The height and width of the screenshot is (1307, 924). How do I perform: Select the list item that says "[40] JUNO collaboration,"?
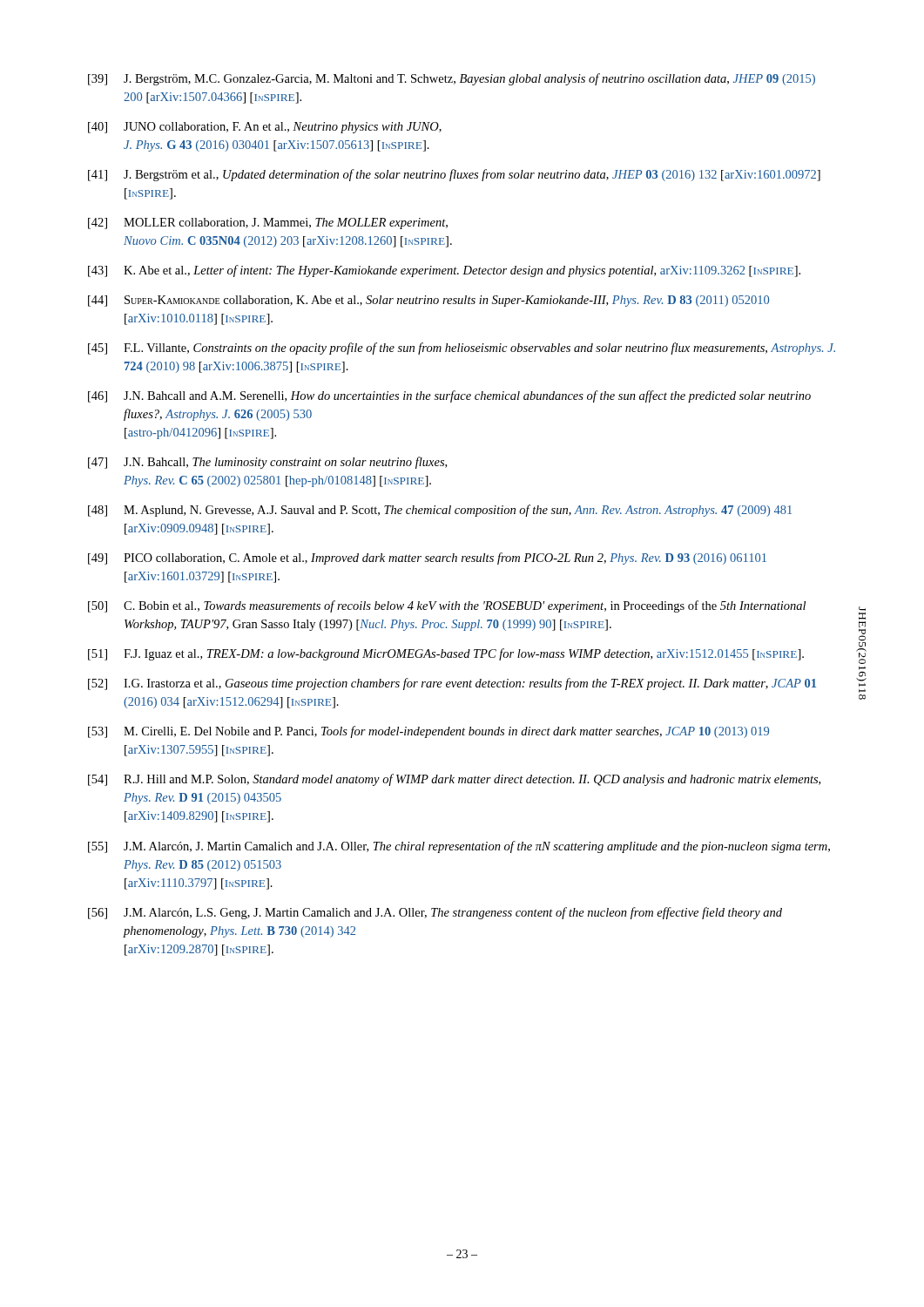point(265,128)
